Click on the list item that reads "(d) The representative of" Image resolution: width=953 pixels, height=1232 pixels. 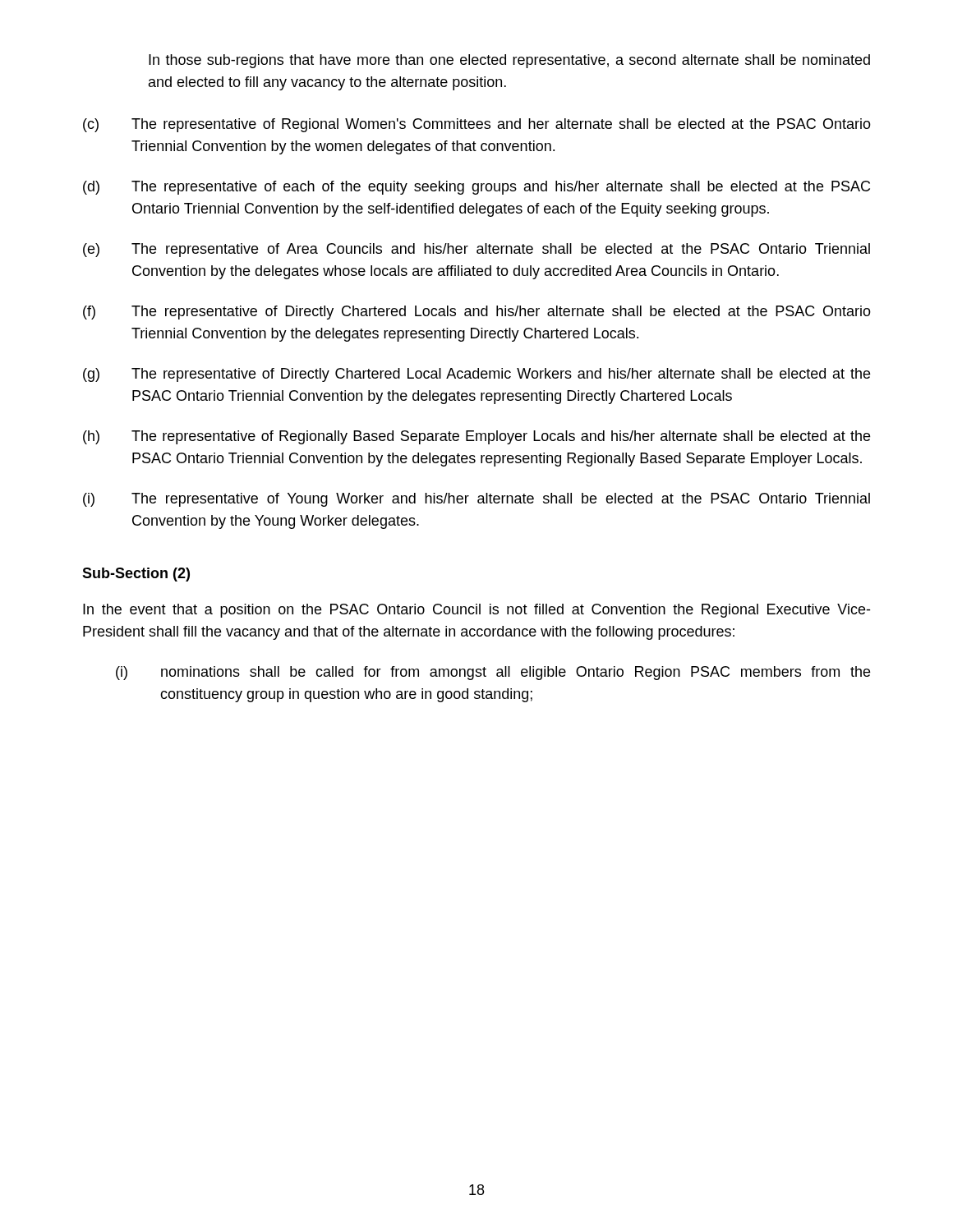pos(476,198)
